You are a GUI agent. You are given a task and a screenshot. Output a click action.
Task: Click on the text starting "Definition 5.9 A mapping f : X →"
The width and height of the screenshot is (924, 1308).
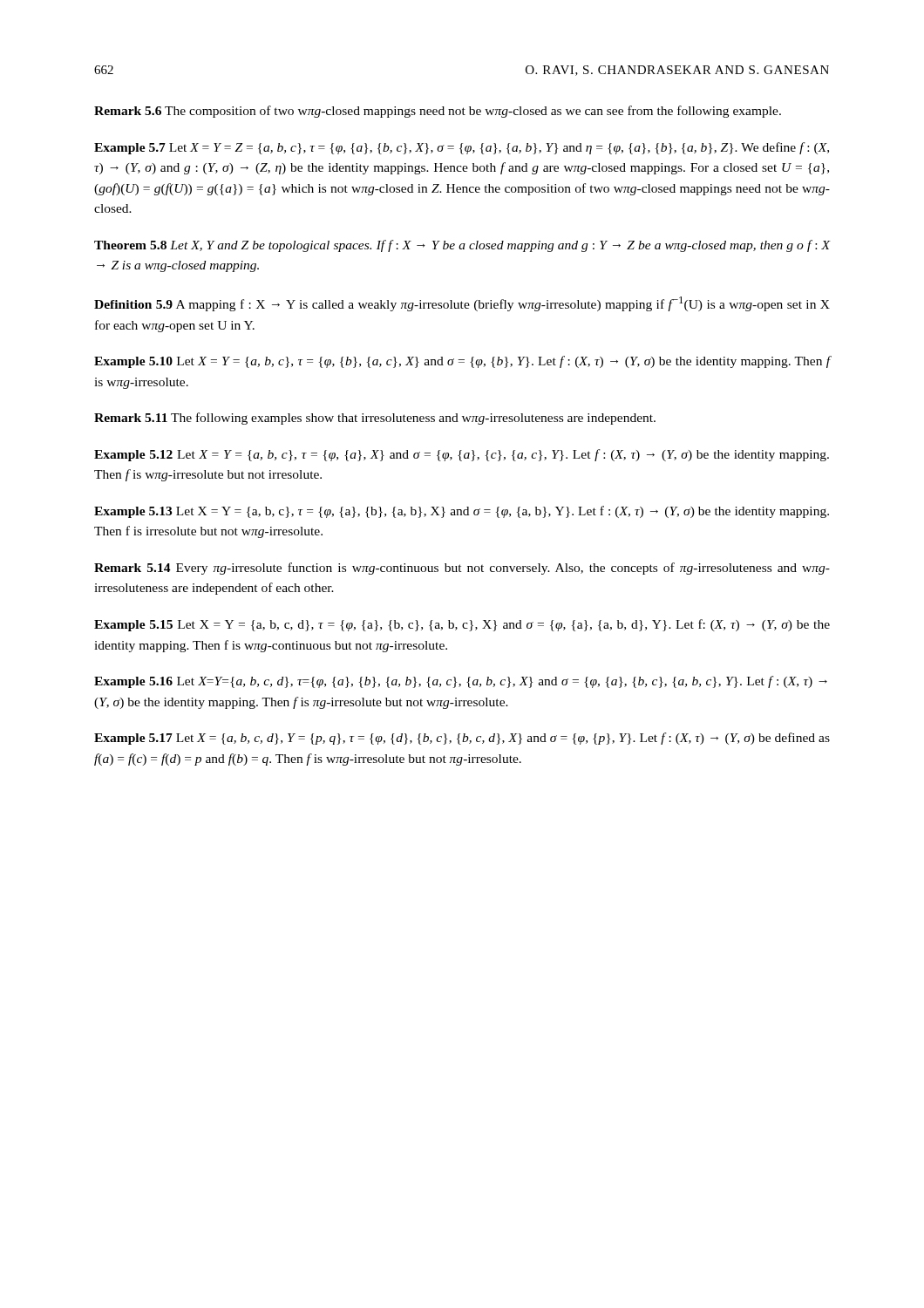click(462, 312)
